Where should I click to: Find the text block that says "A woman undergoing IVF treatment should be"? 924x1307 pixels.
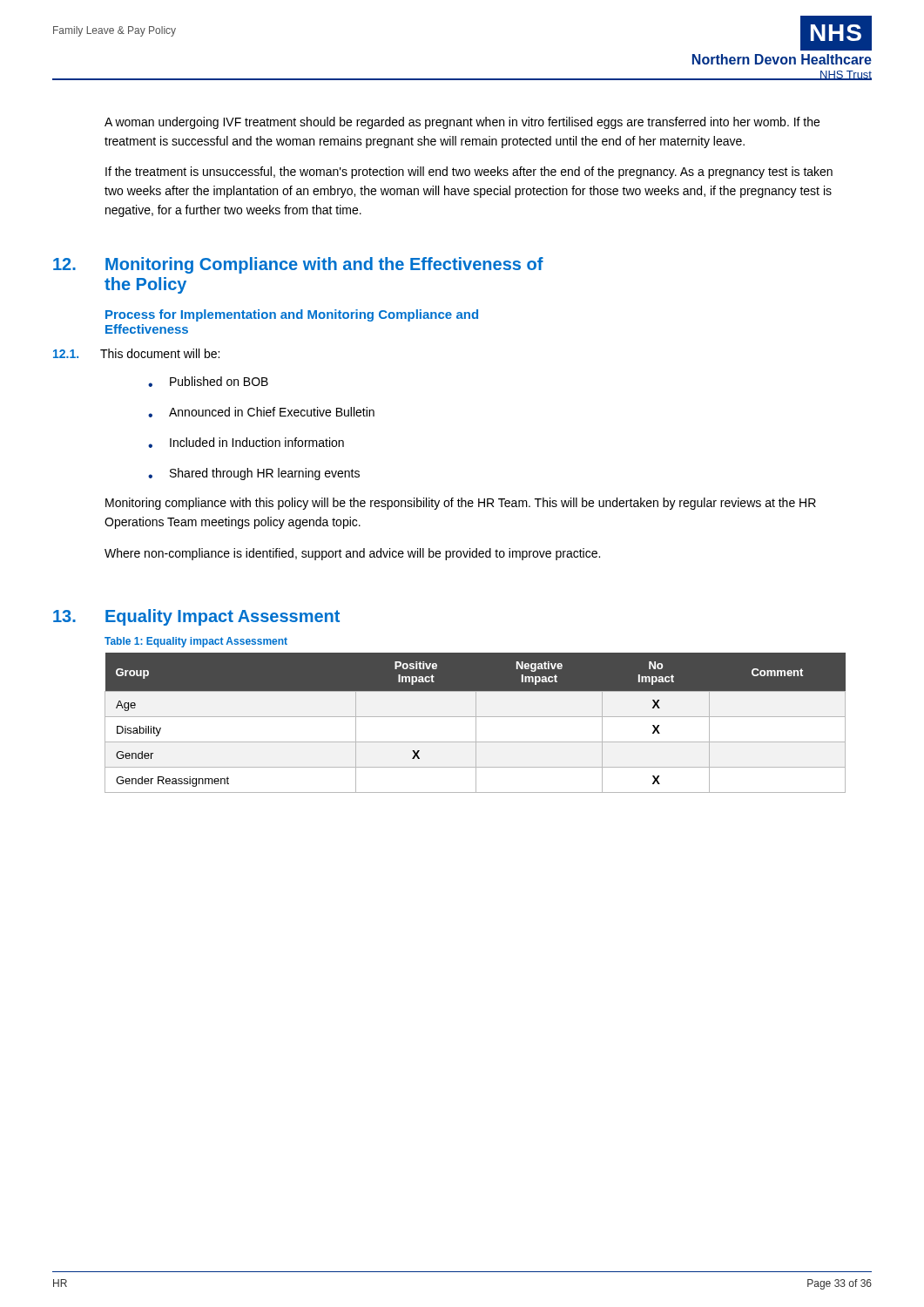click(462, 131)
